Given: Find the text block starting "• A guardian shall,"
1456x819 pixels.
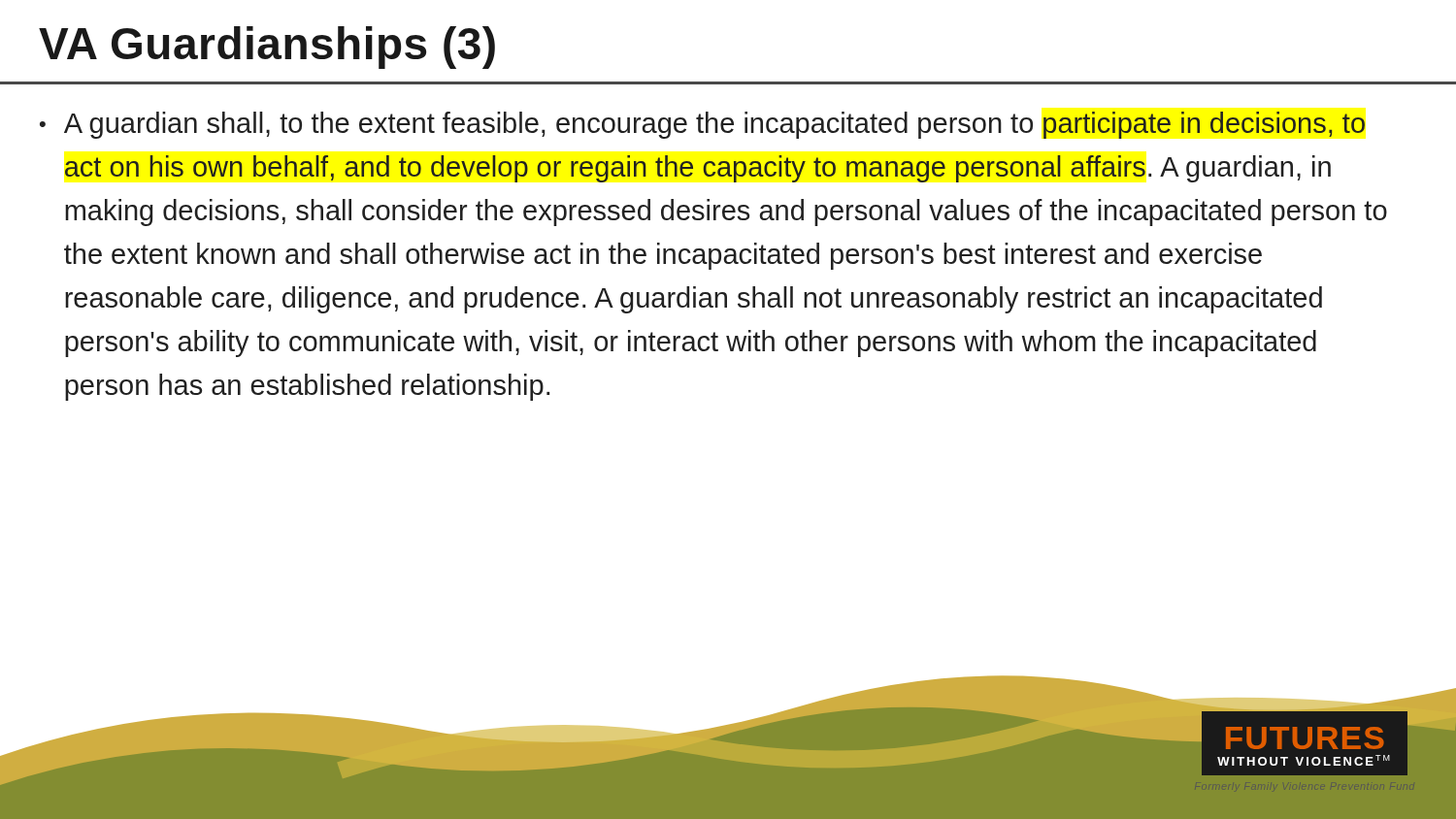Looking at the screenshot, I should (718, 255).
